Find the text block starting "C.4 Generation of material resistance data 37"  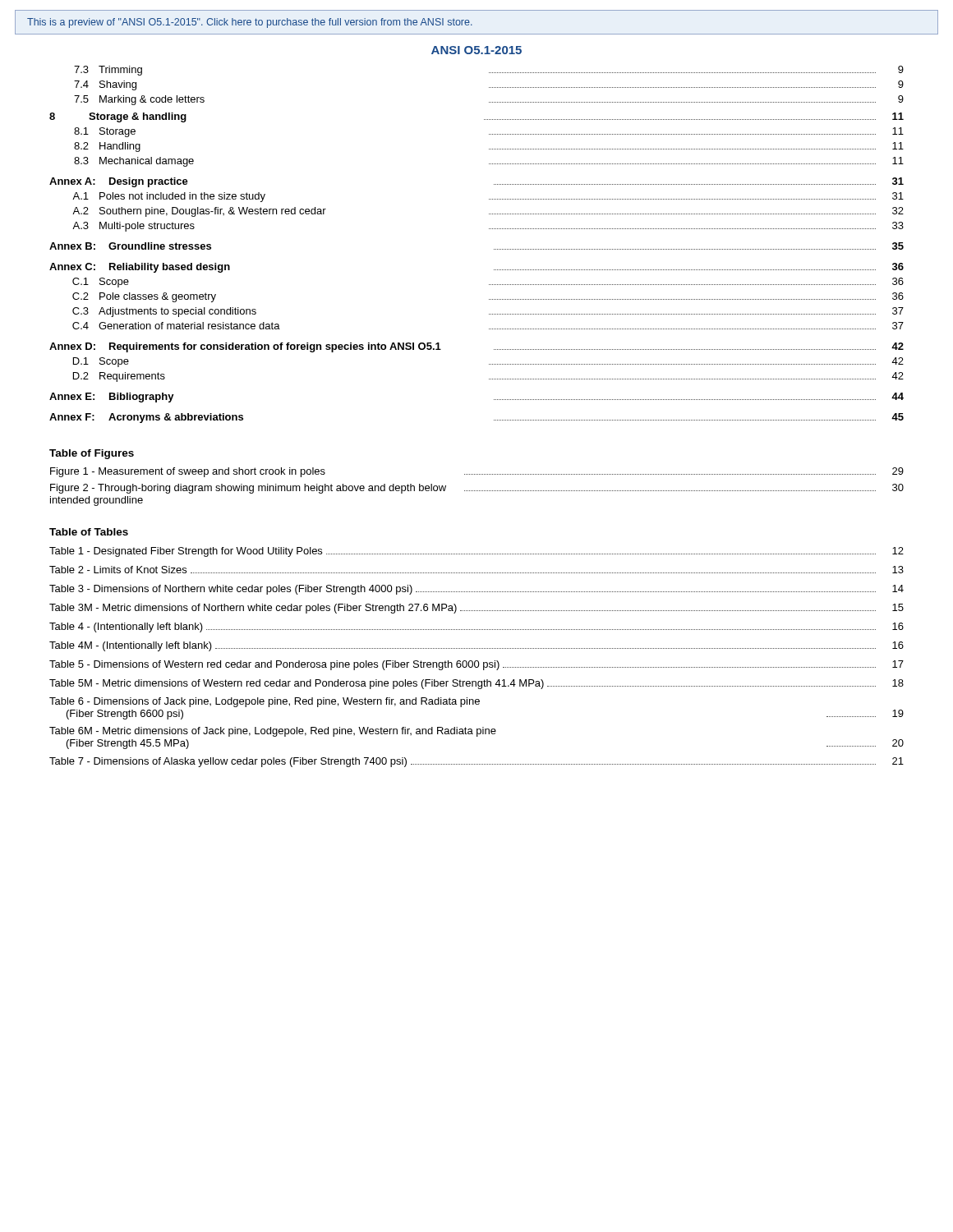point(488,326)
